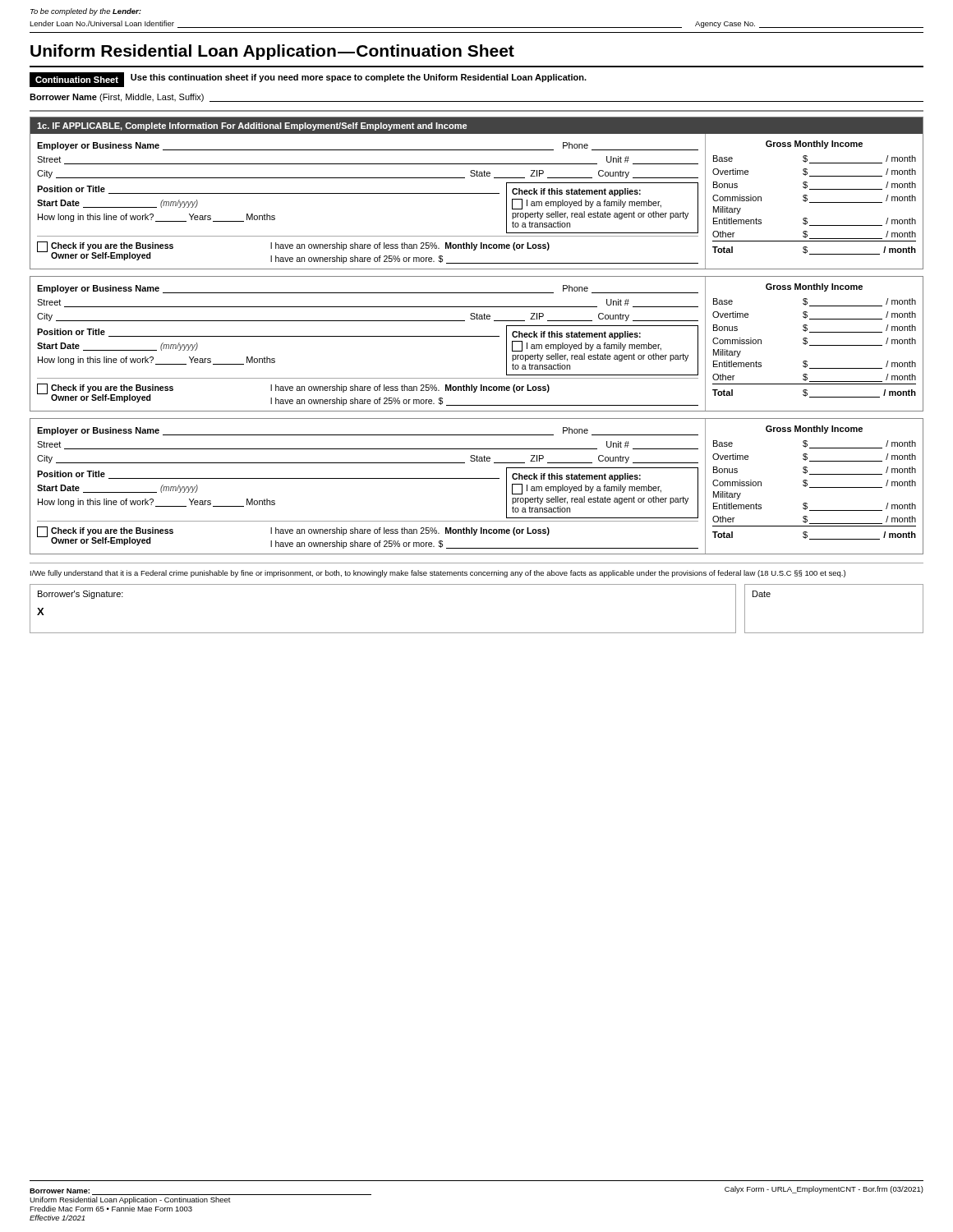Screen dimensions: 1232x953
Task: Click the passage that begins "Continuation Sheet Use this continuation sheet if you"
Action: click(308, 80)
